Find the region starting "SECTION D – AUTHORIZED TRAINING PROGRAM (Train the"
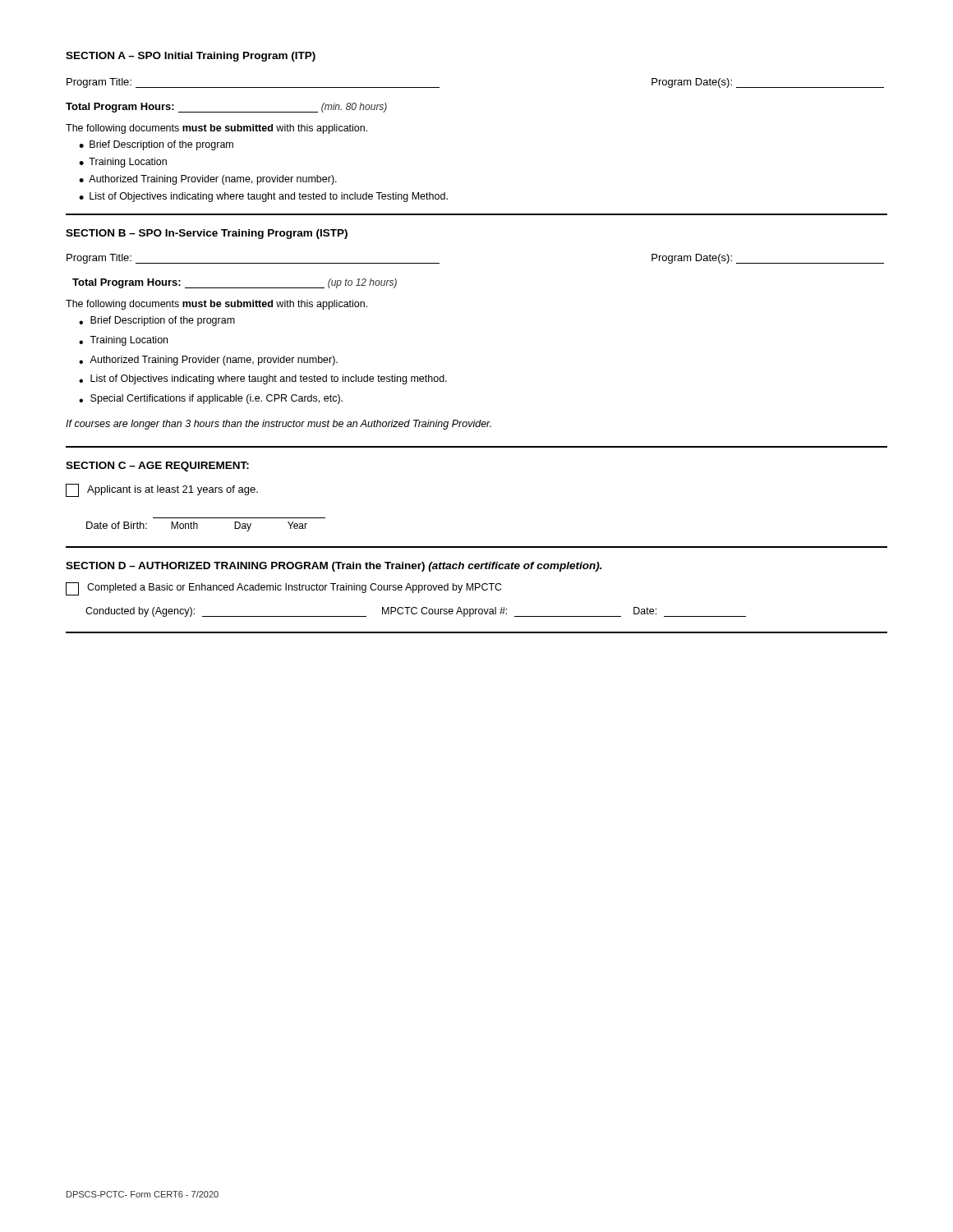 coord(334,565)
